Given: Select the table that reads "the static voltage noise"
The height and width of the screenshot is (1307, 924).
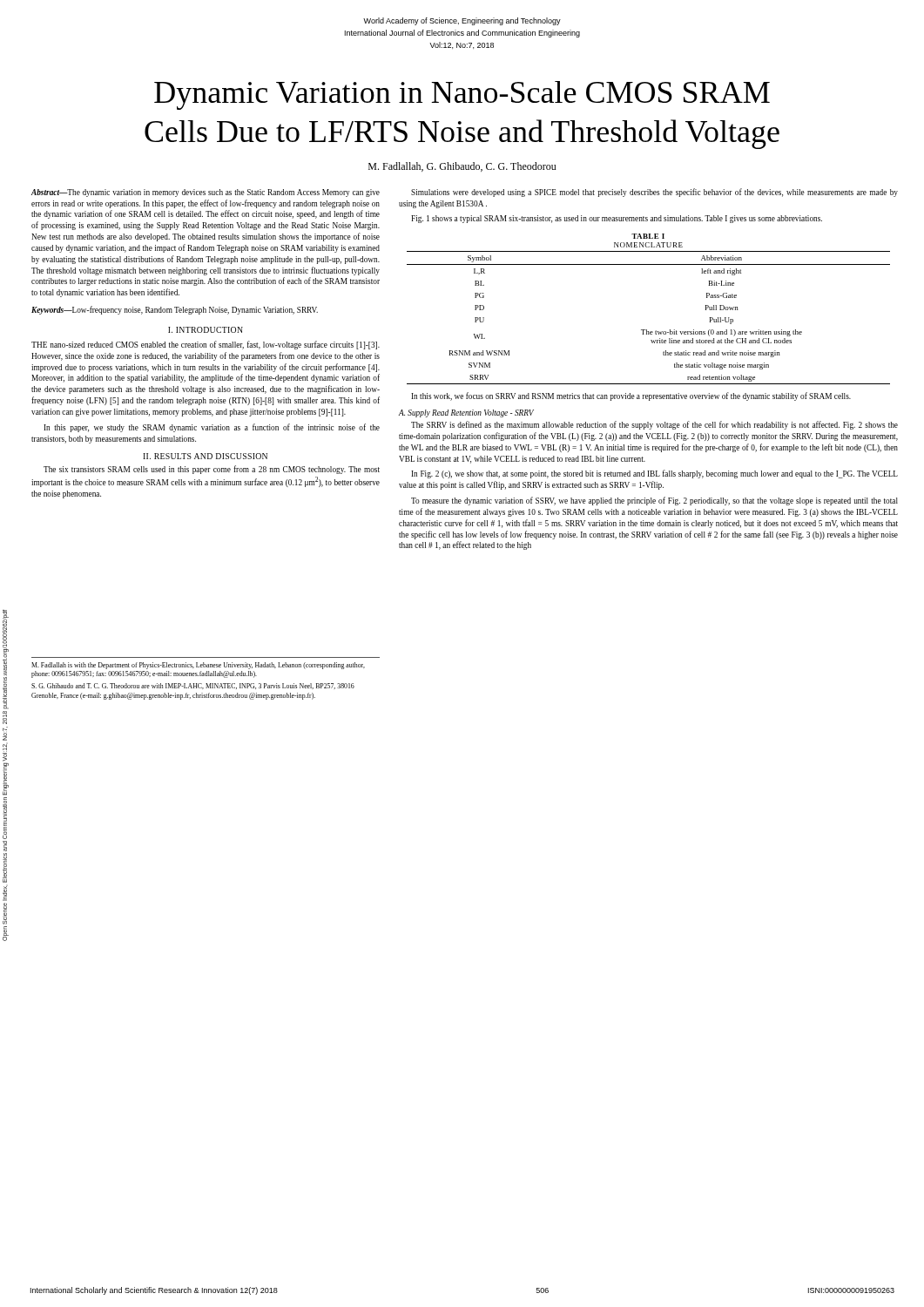Looking at the screenshot, I should pos(648,308).
